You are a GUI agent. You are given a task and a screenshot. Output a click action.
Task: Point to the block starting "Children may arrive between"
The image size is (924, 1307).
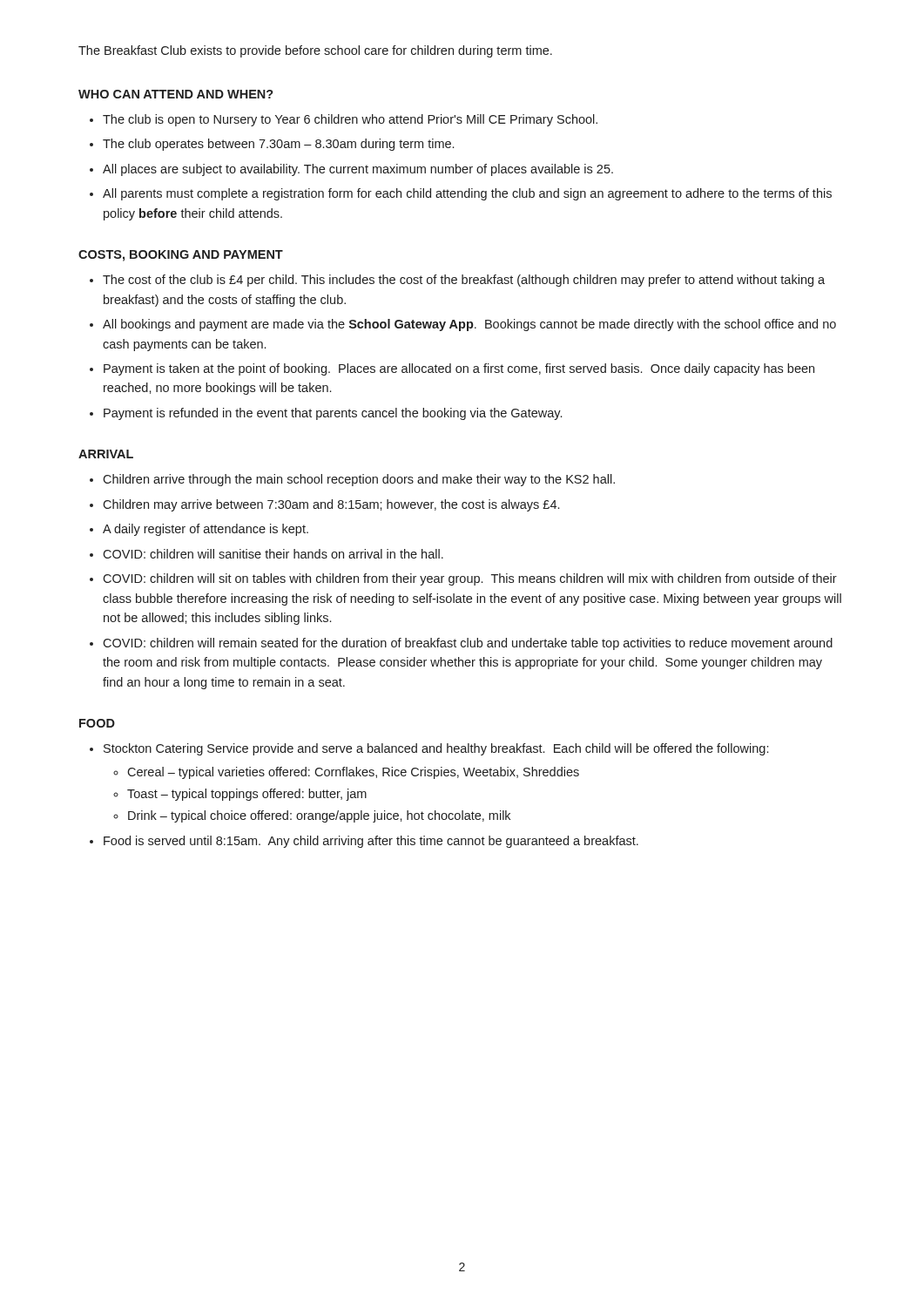point(332,504)
